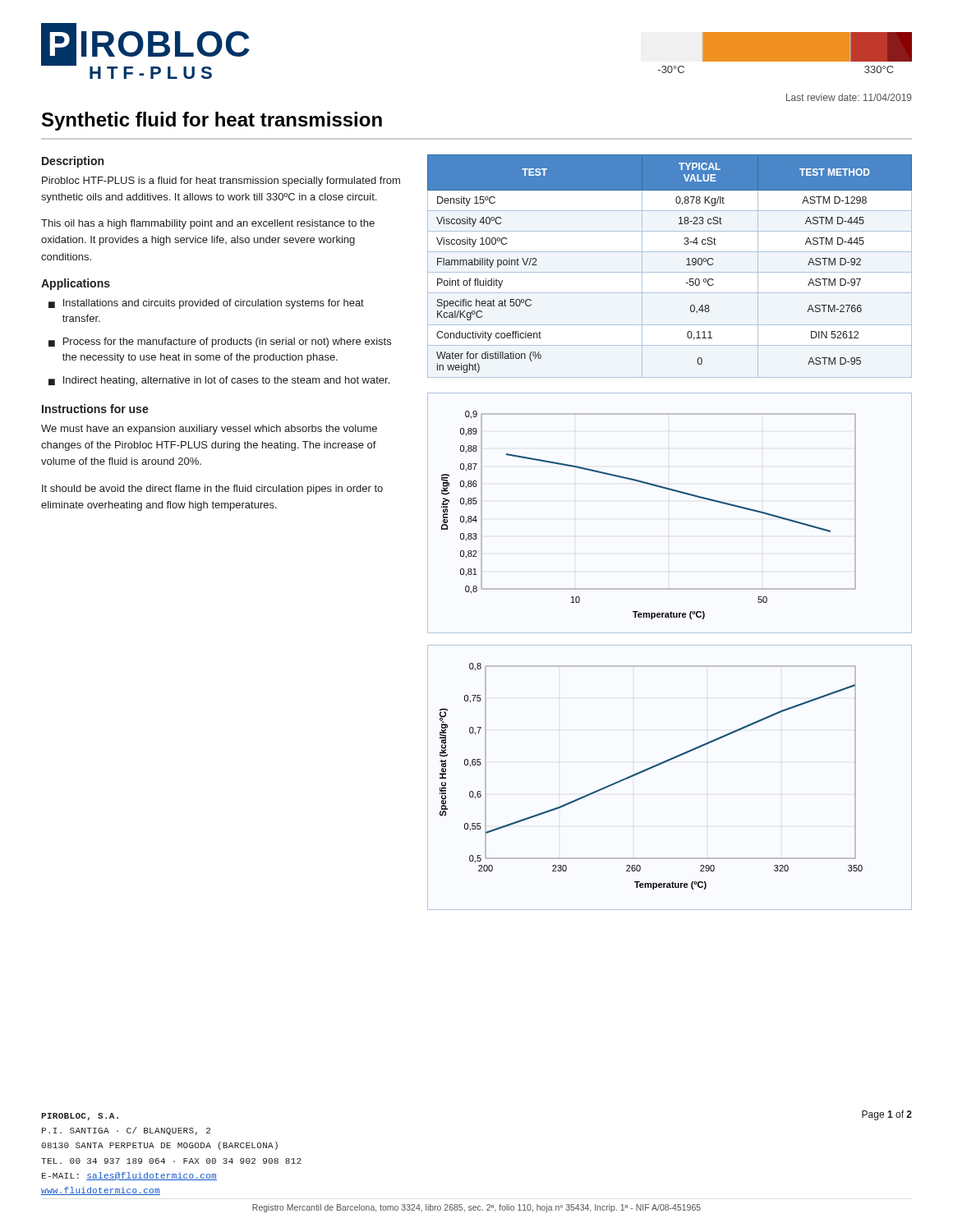Locate the text block starting "We must have an expansion"
This screenshot has height=1232, width=953.
209,445
